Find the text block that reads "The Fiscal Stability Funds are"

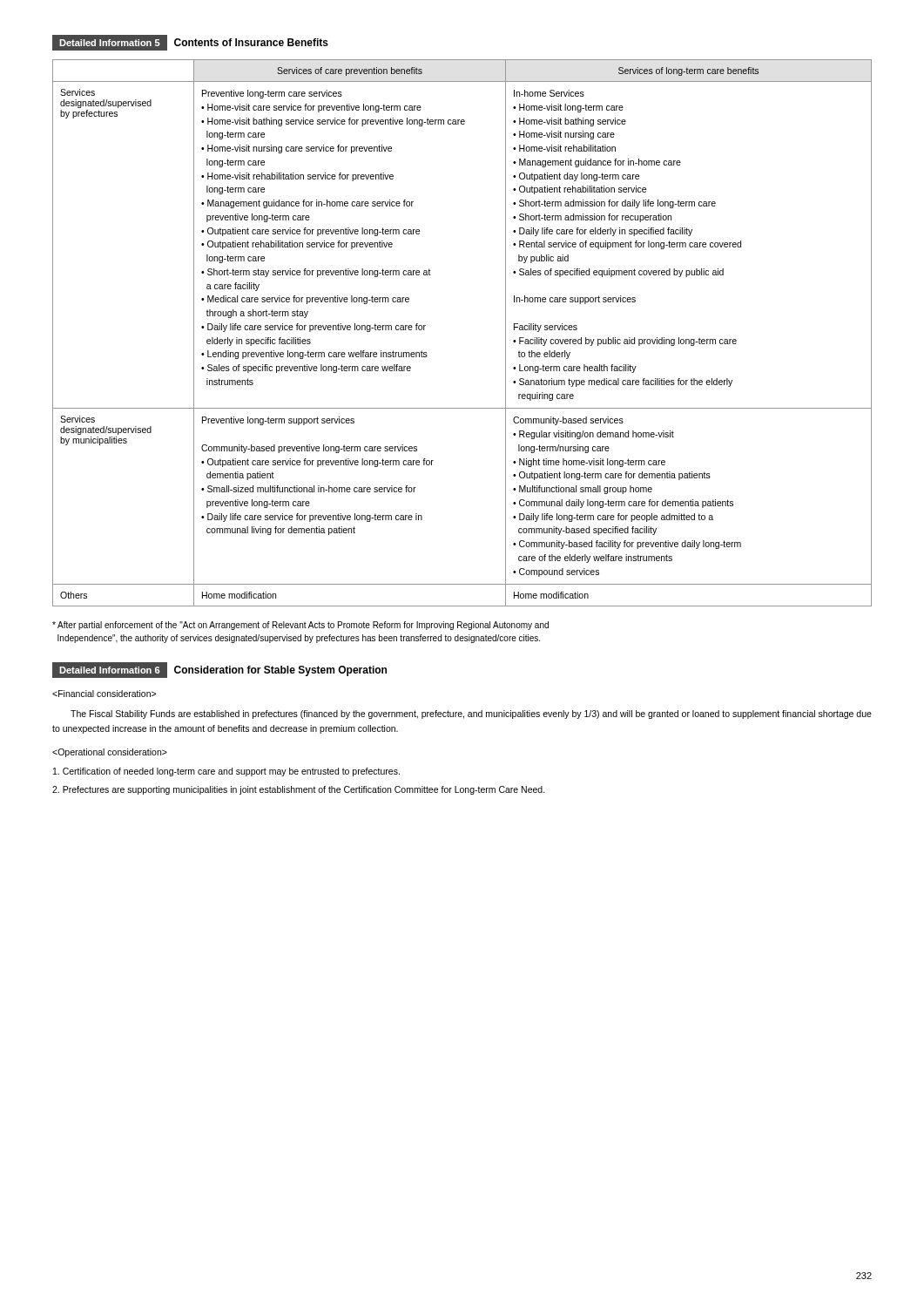(x=462, y=721)
